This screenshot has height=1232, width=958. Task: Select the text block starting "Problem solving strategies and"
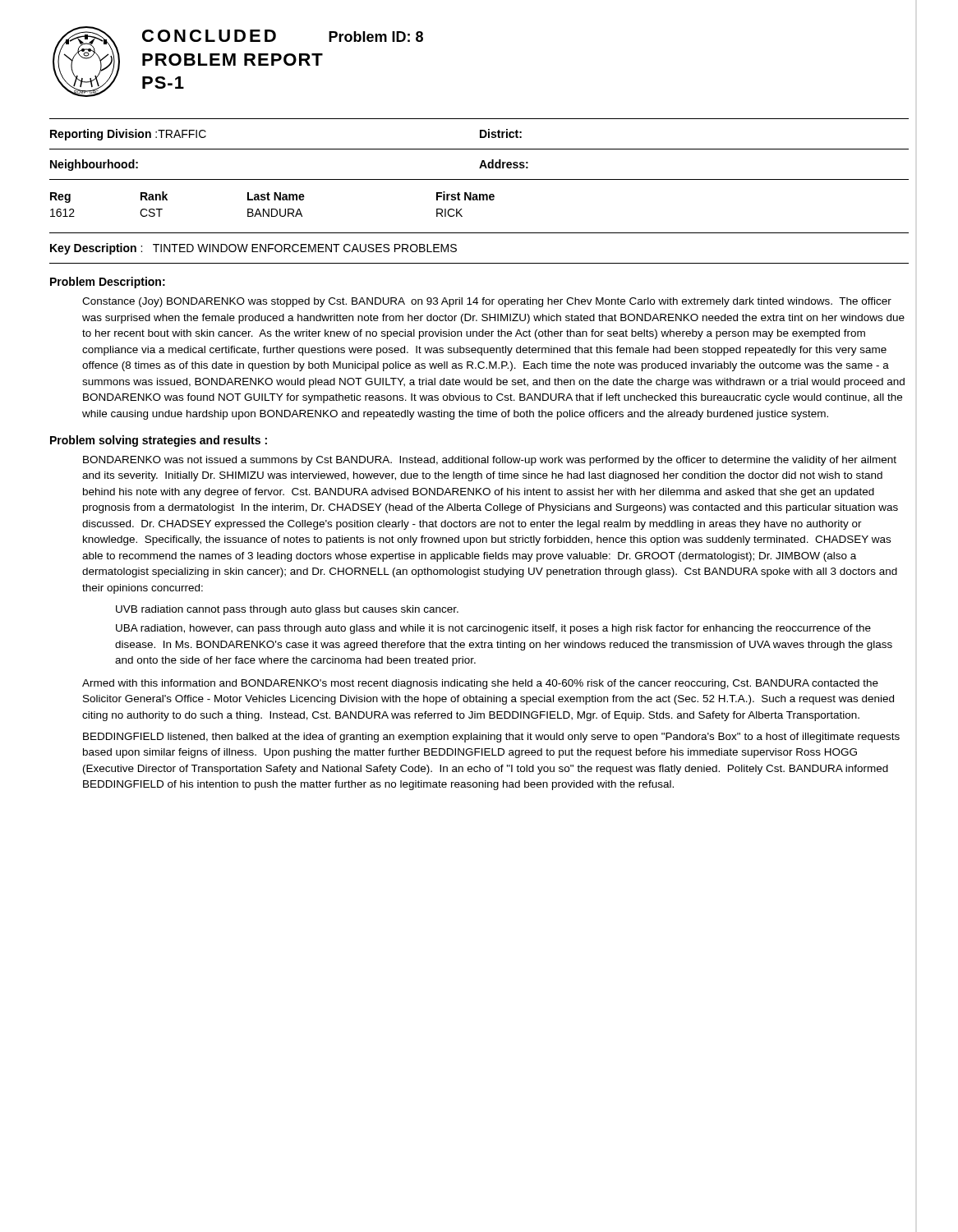pos(159,440)
